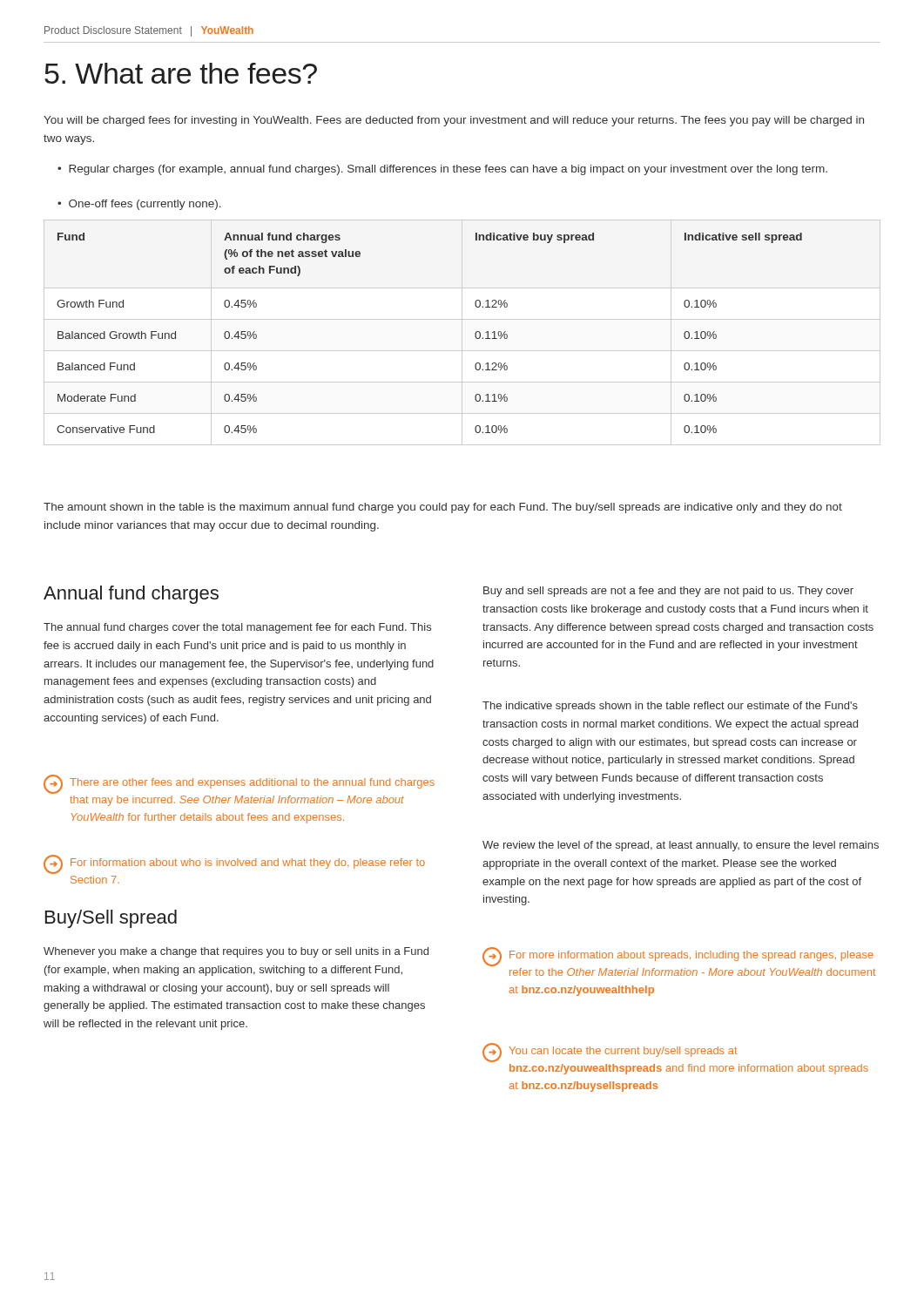
Task: Find the table that mentions "Indicative buy spread"
Action: (462, 332)
